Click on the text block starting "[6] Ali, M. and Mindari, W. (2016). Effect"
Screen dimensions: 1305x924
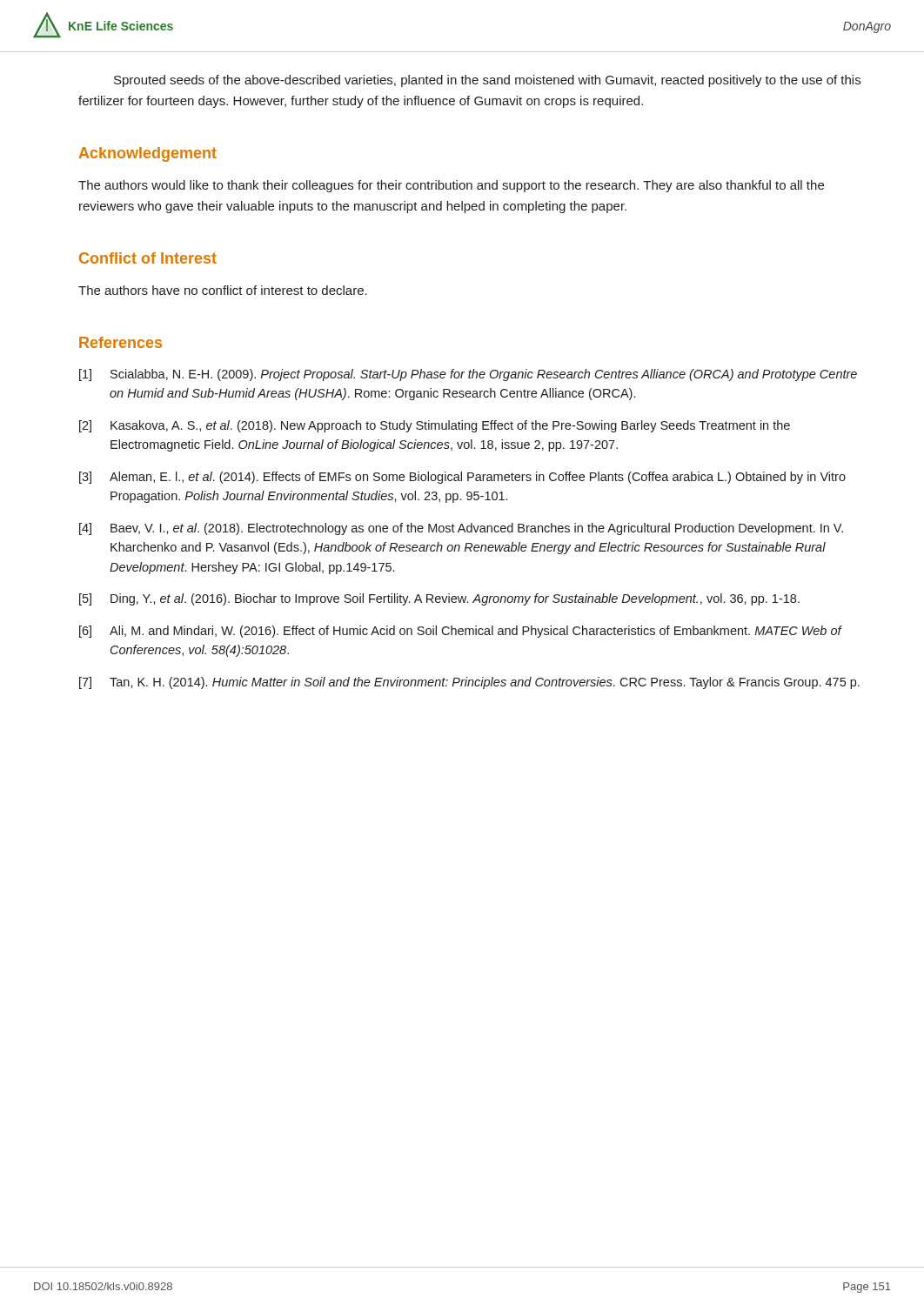click(475, 640)
